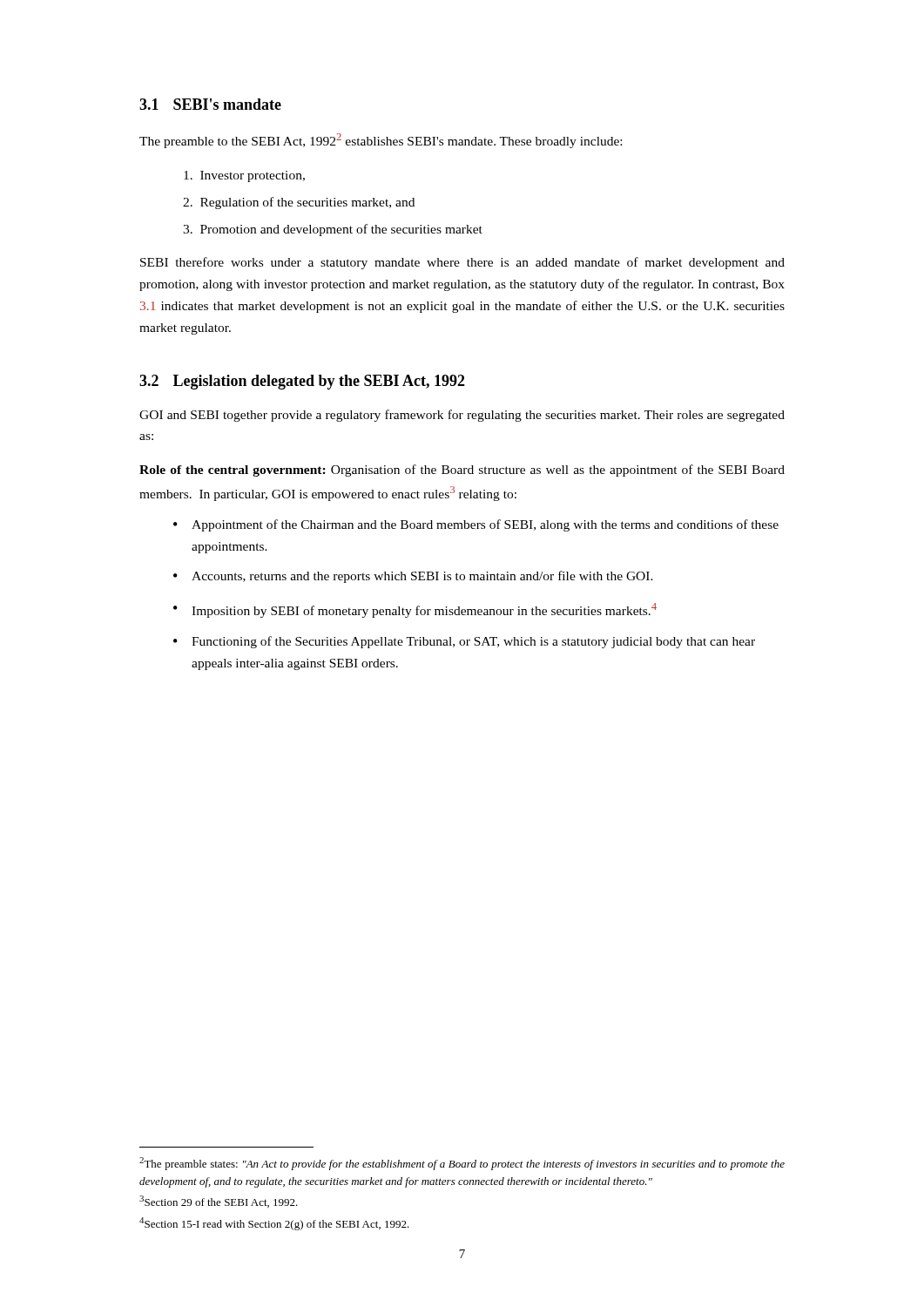This screenshot has height=1307, width=924.
Task: Find the section header that reads "3.2Legislation delegated by"
Action: 302,380
